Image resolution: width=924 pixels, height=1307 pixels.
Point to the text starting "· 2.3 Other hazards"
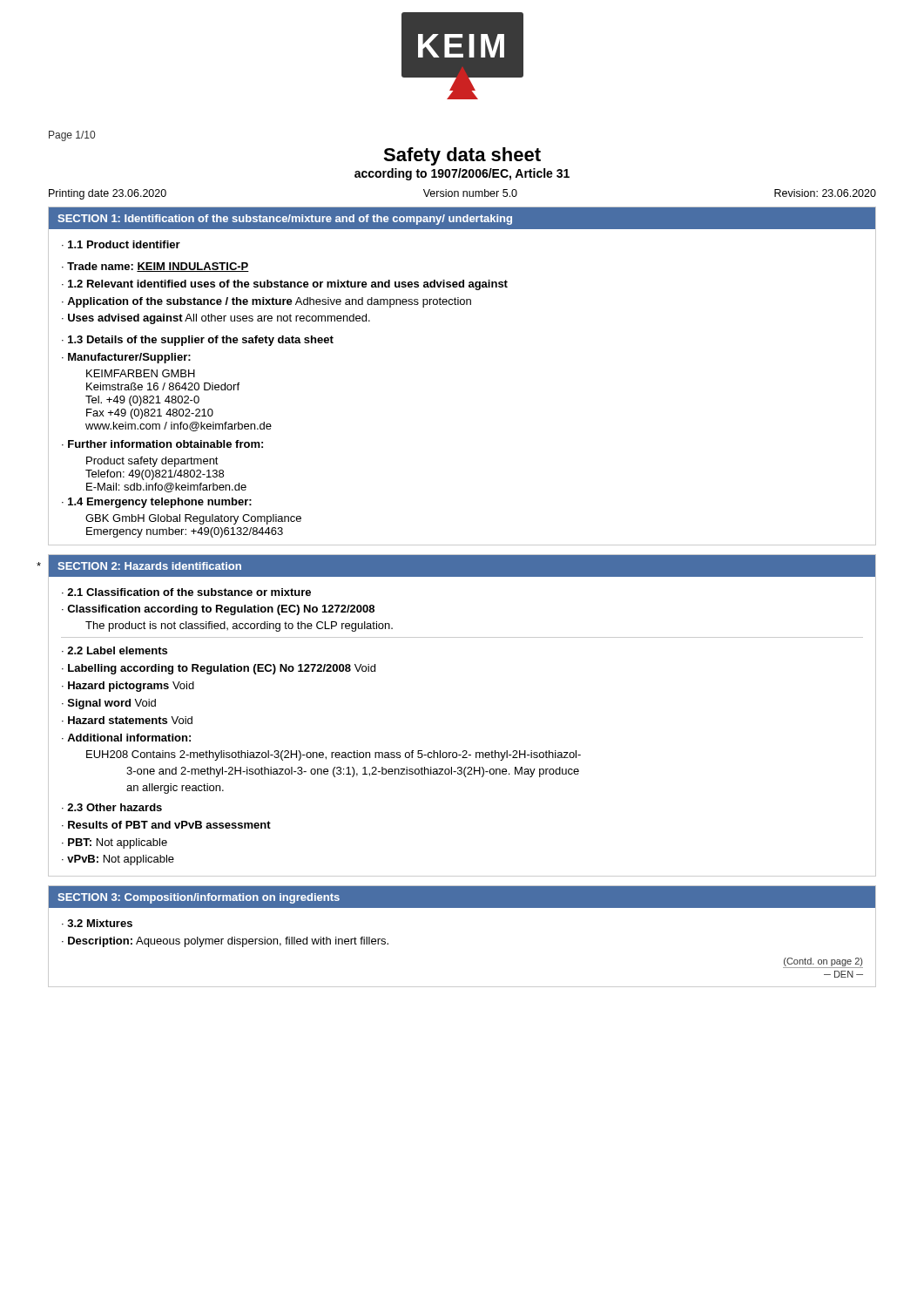coord(112,807)
